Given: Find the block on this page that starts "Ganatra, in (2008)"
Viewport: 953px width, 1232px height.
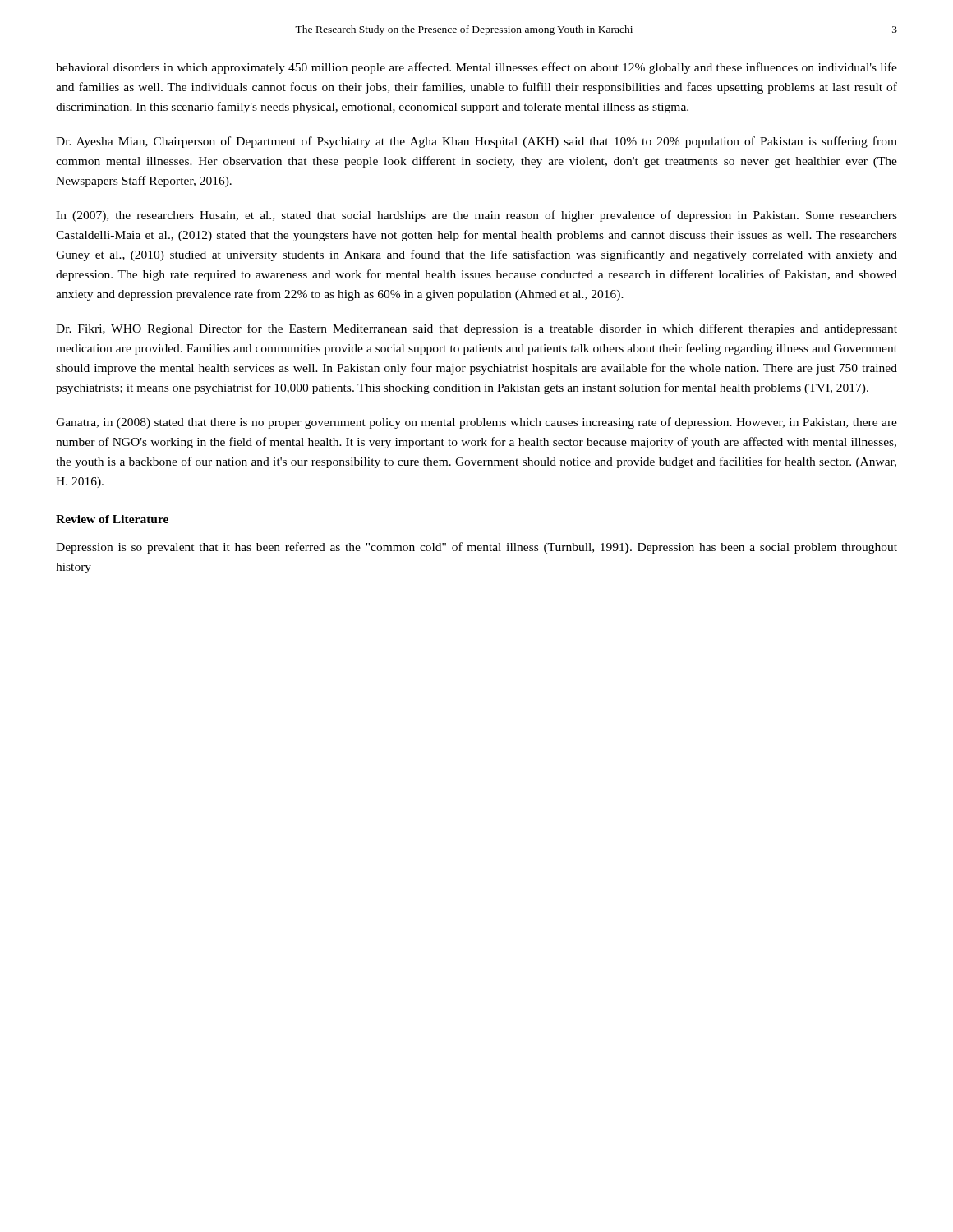Looking at the screenshot, I should tap(476, 452).
